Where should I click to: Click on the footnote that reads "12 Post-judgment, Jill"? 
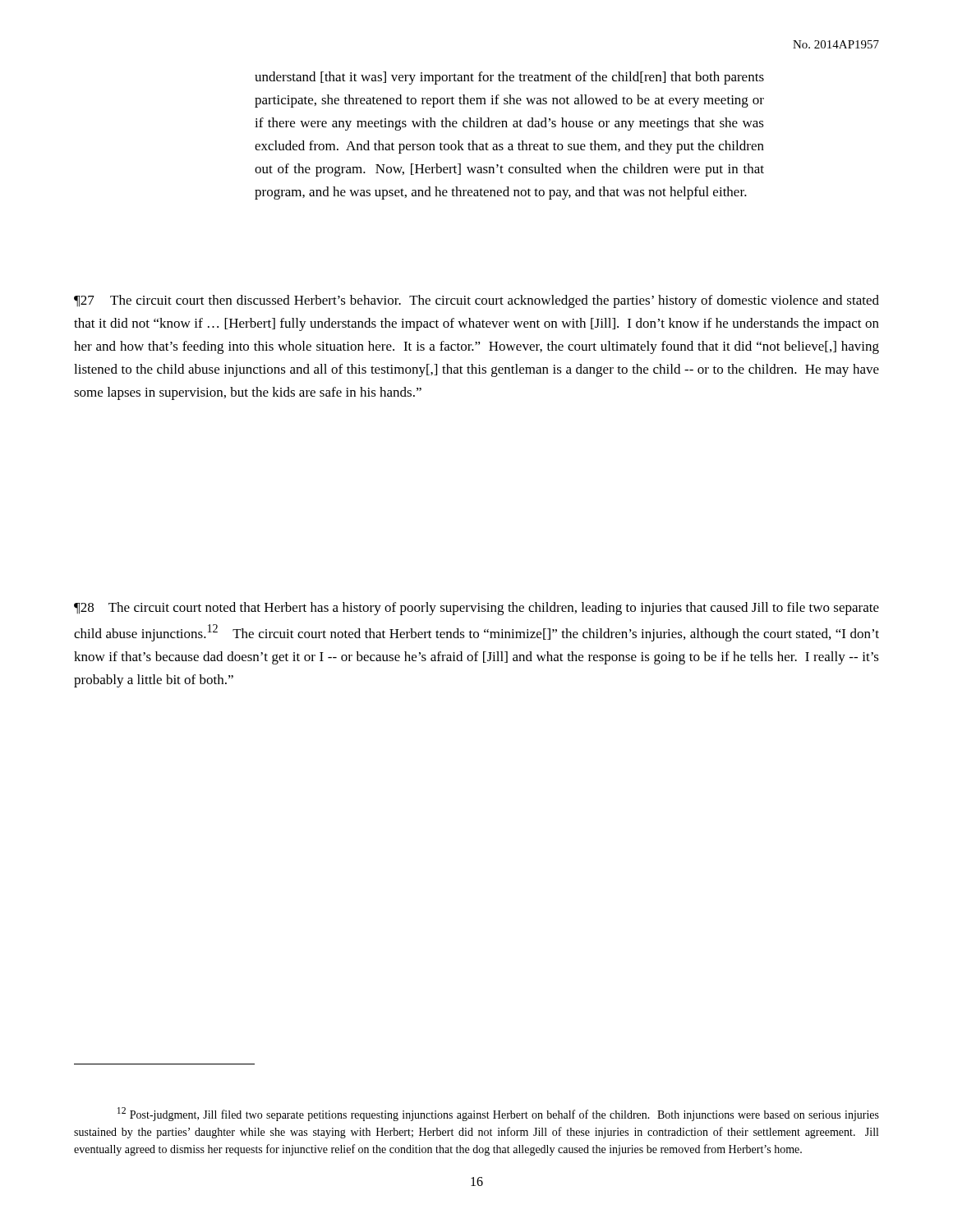[476, 1131]
